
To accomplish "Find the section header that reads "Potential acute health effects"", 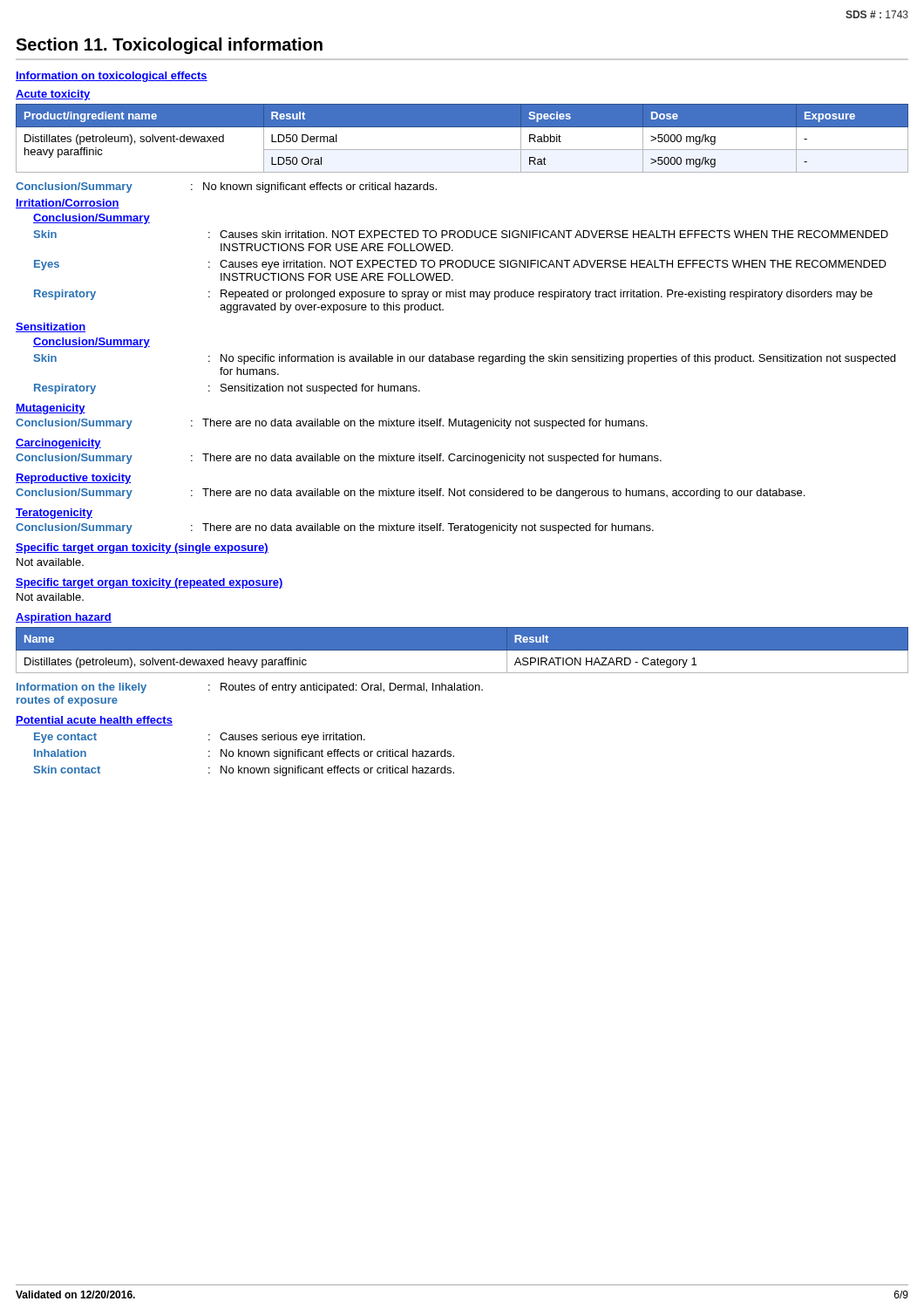I will (x=94, y=720).
